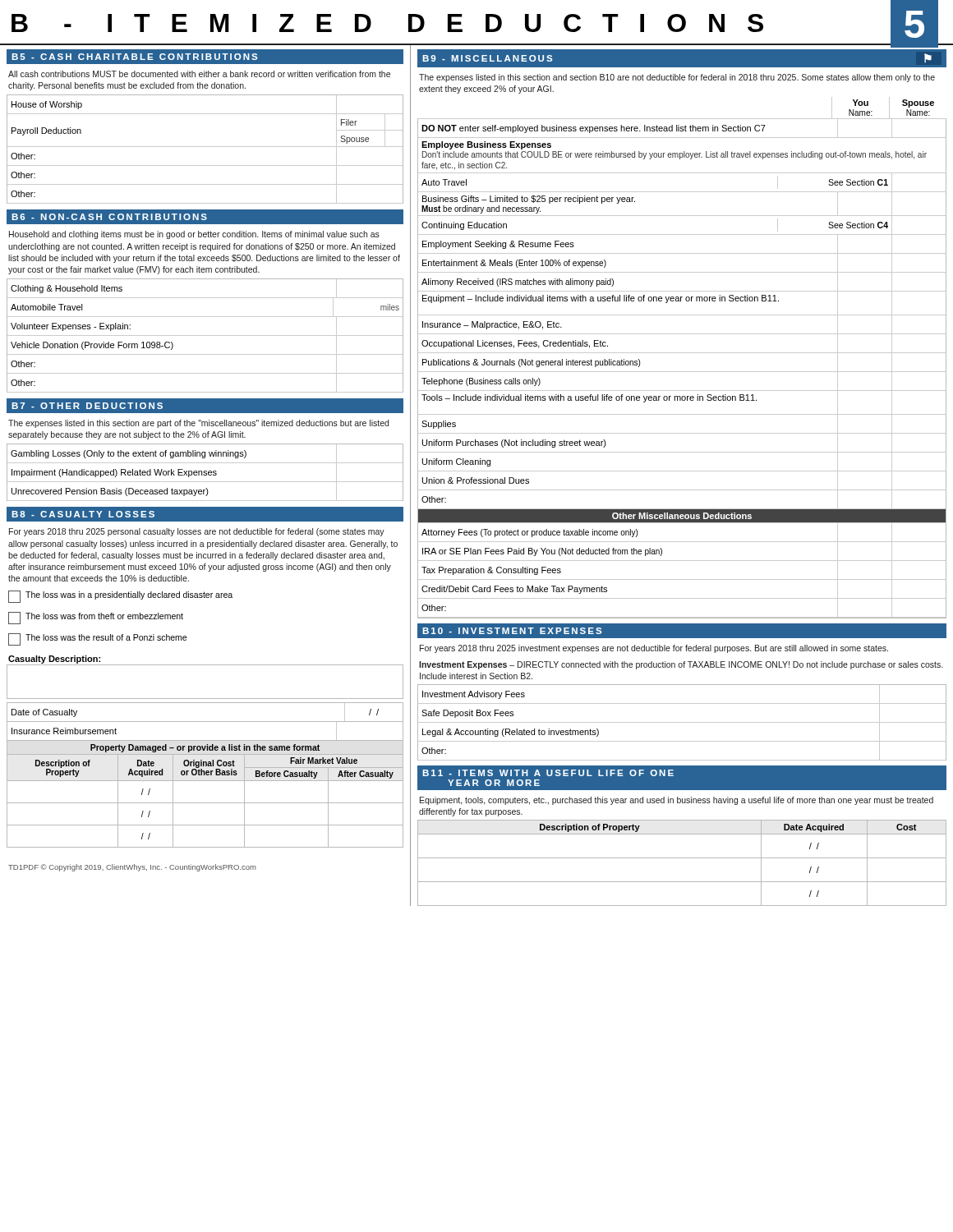Image resolution: width=953 pixels, height=1232 pixels.
Task: Locate the block of text that opens with "Investment Expenses – DIRECTLY connected with the production"
Action: (681, 670)
